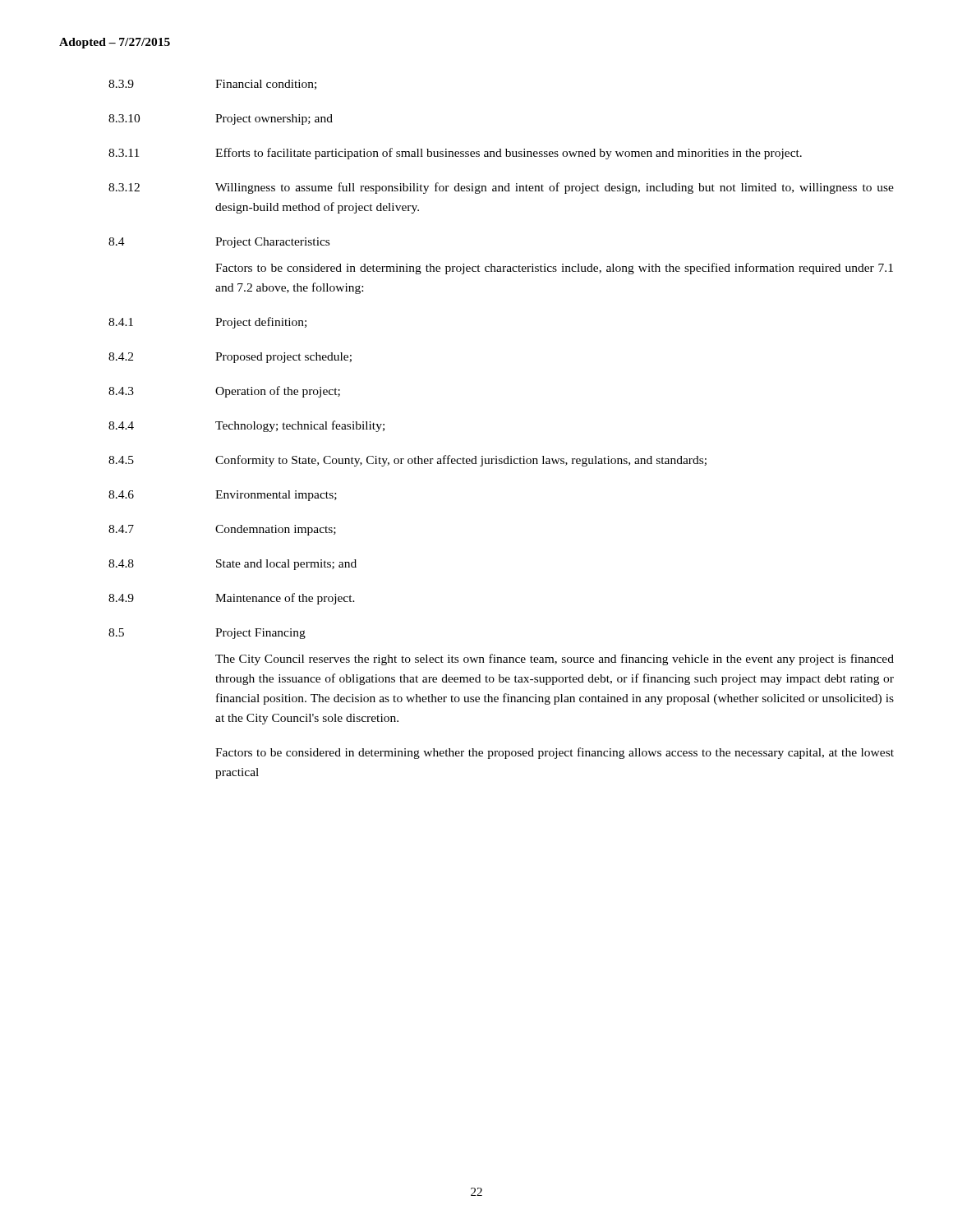Viewport: 953px width, 1232px height.
Task: Select the list item with the text "8.4.4 Technology; technical"
Action: [x=246, y=426]
